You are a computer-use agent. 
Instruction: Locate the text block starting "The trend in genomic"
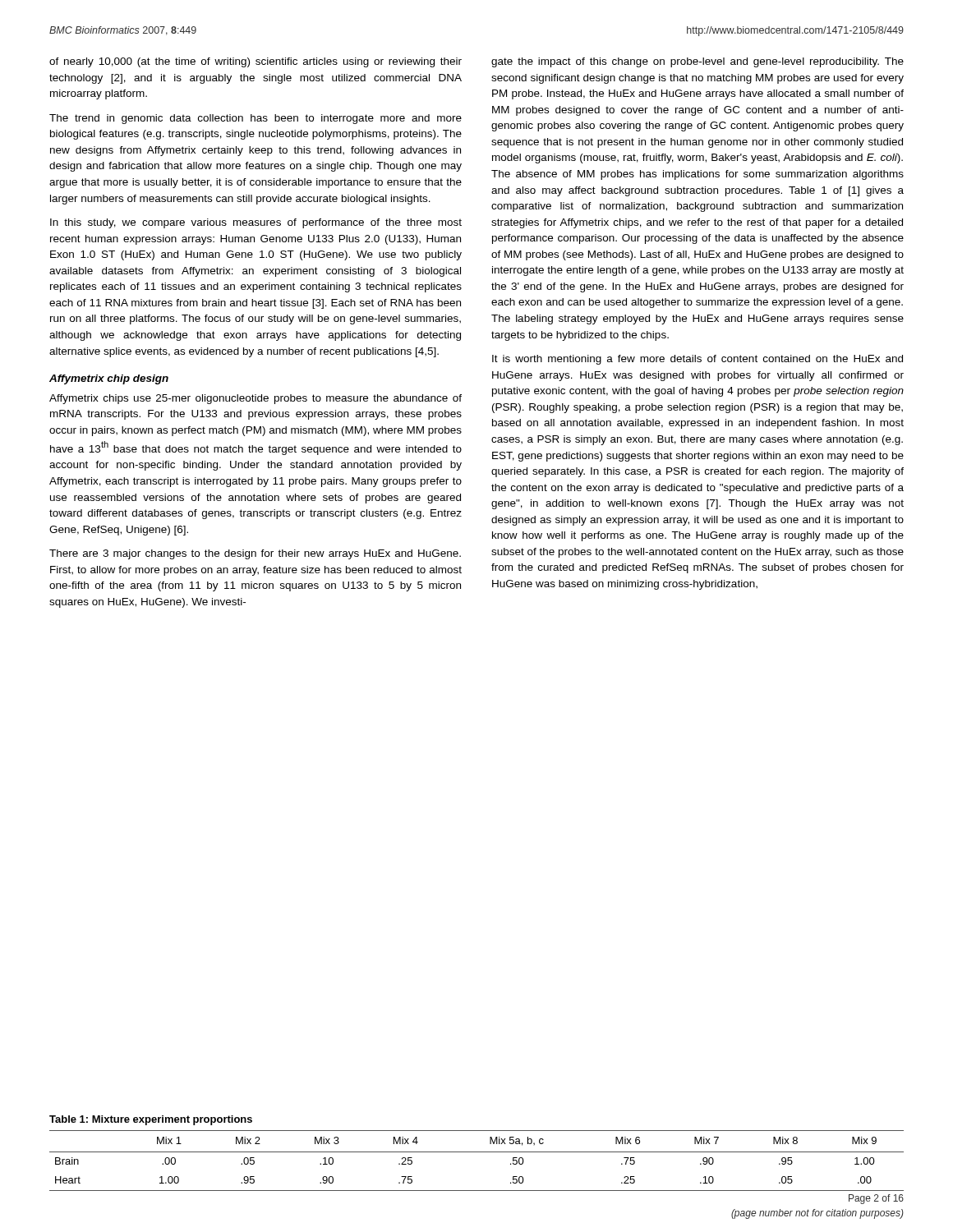point(255,158)
